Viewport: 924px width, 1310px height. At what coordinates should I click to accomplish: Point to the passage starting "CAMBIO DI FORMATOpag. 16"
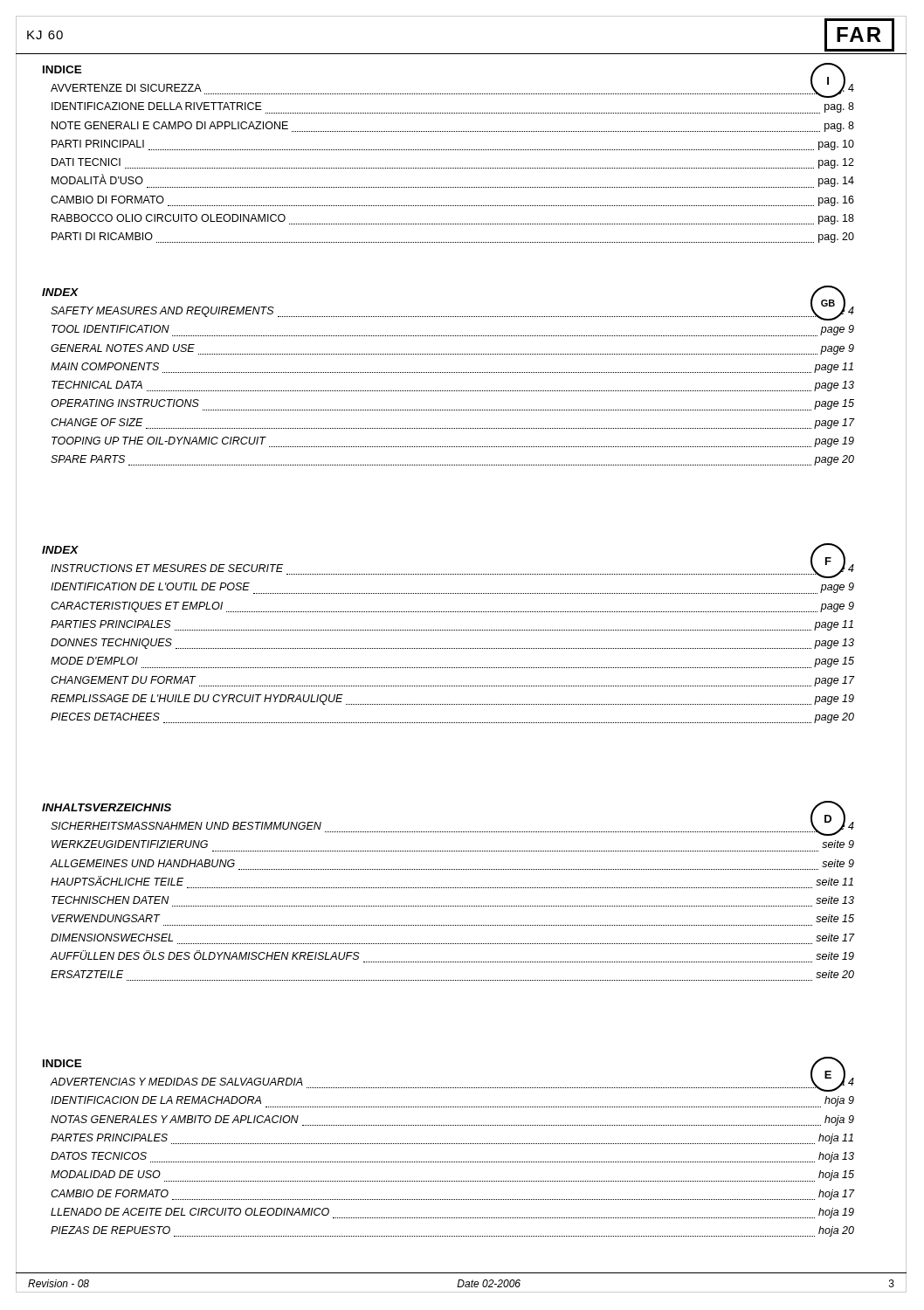tap(452, 200)
